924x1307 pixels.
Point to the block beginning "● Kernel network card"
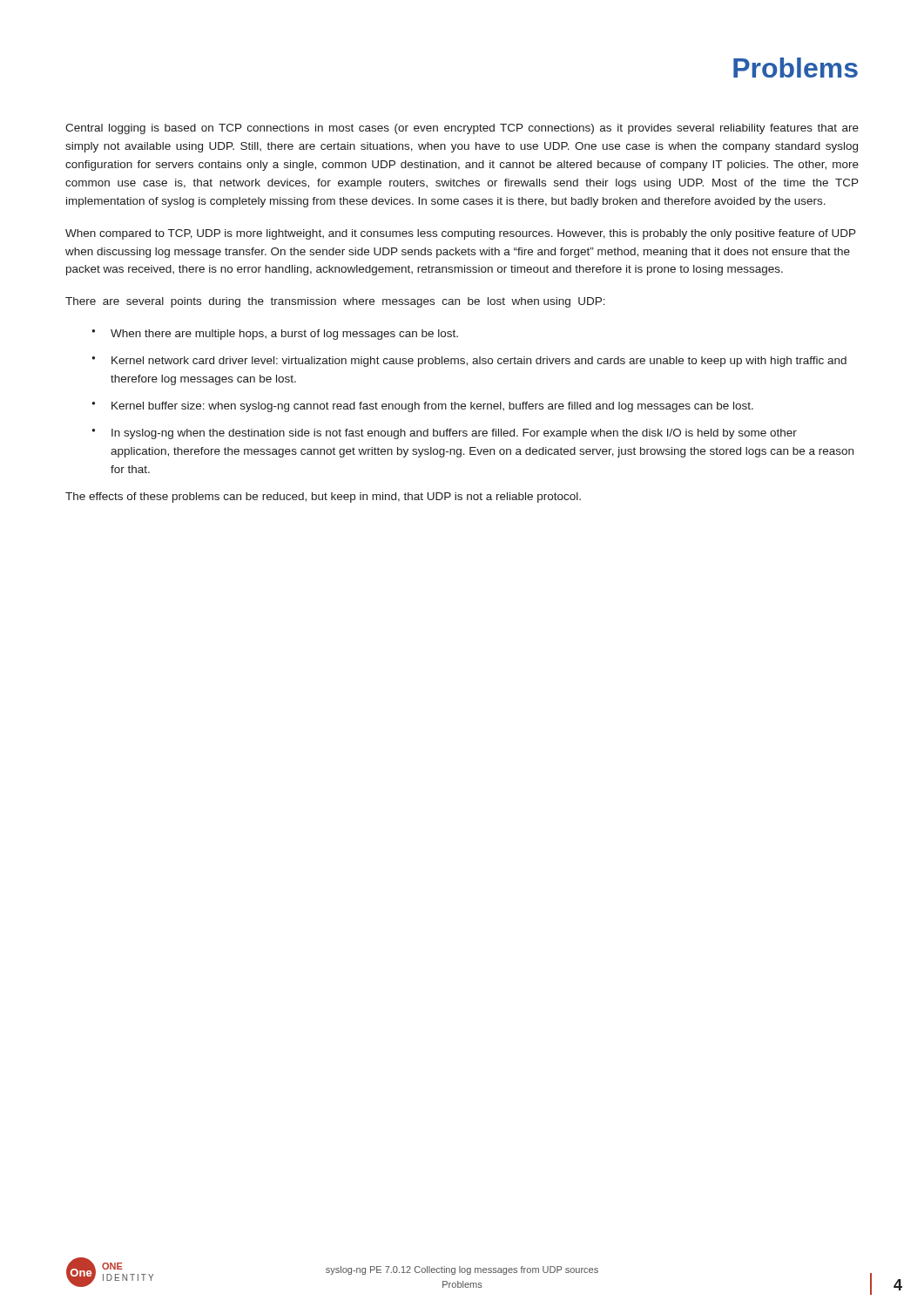(475, 370)
